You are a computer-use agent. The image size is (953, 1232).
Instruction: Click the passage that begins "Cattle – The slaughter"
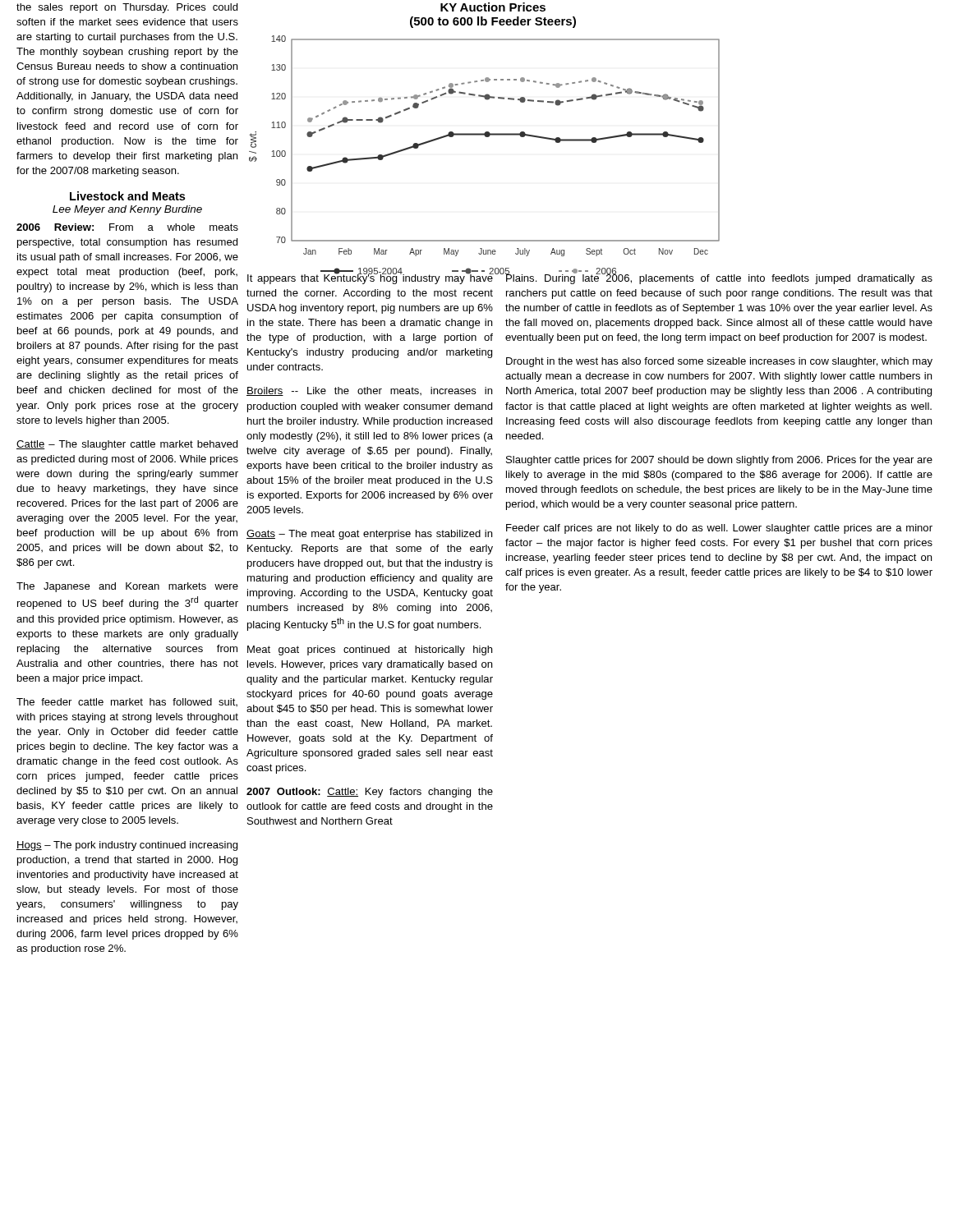tap(127, 503)
